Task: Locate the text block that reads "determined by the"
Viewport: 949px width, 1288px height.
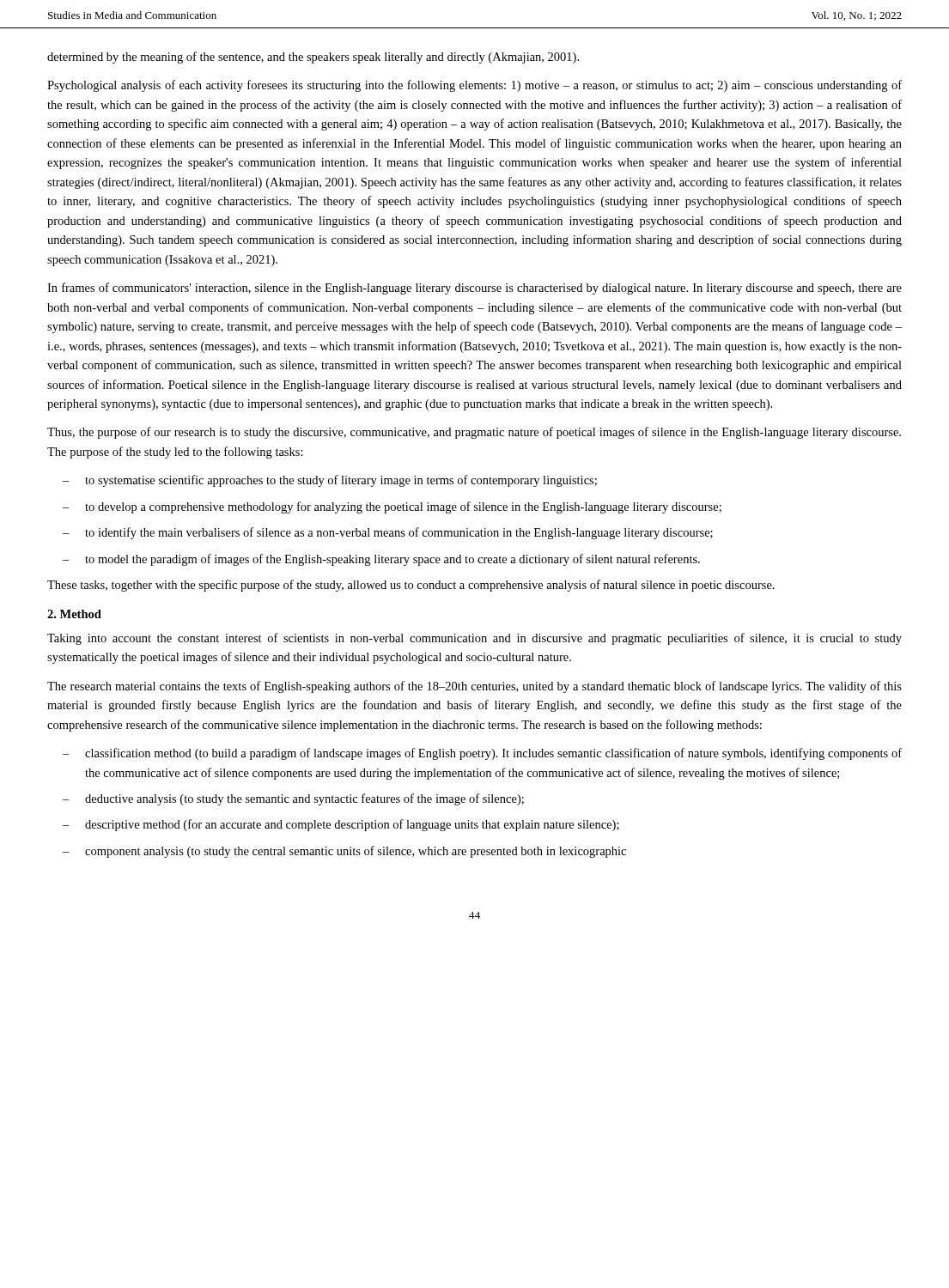Action: (474, 57)
